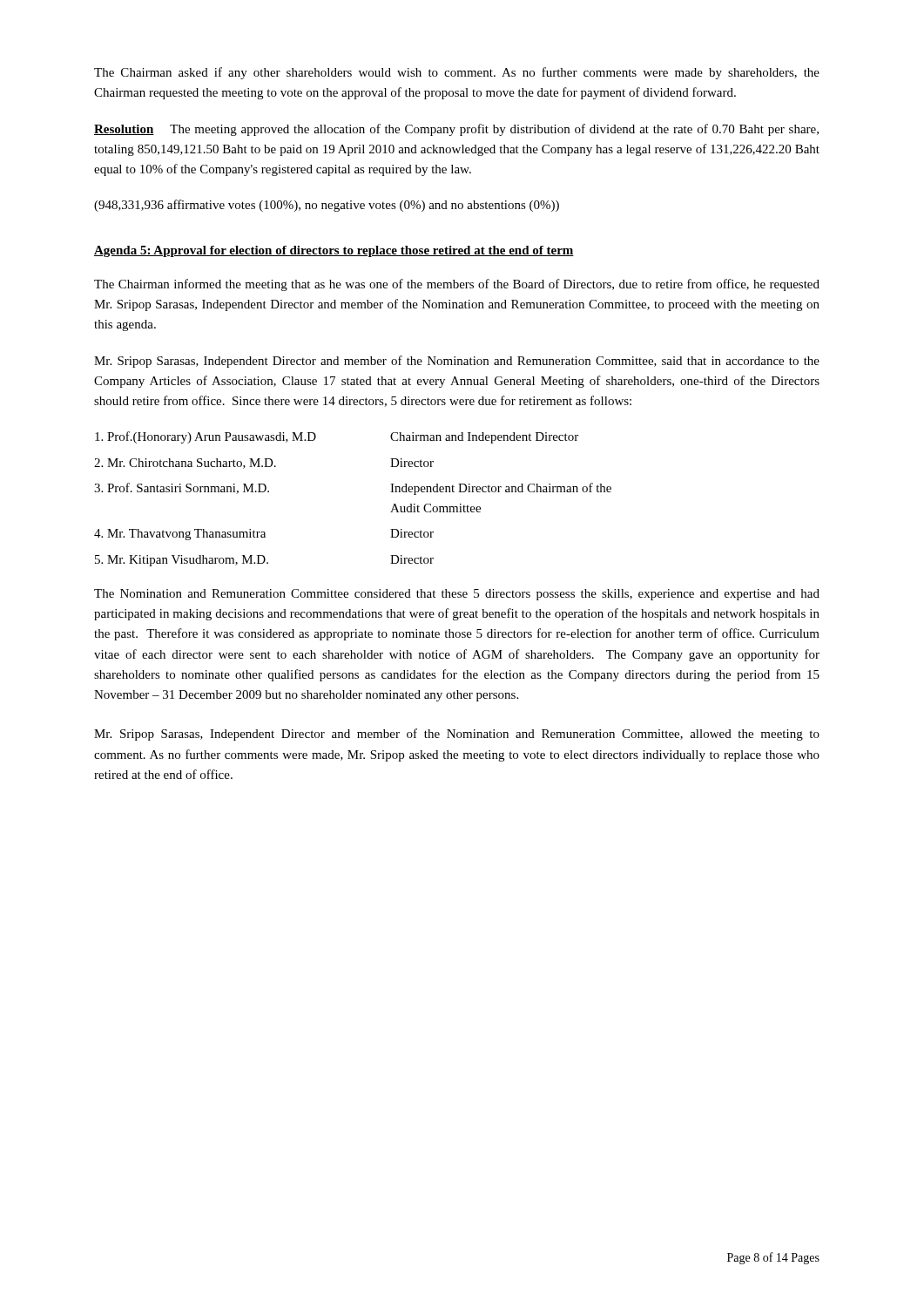This screenshot has width=924, height=1307.
Task: Find the text block that reads "The Nomination and Remuneration"
Action: [x=457, y=644]
